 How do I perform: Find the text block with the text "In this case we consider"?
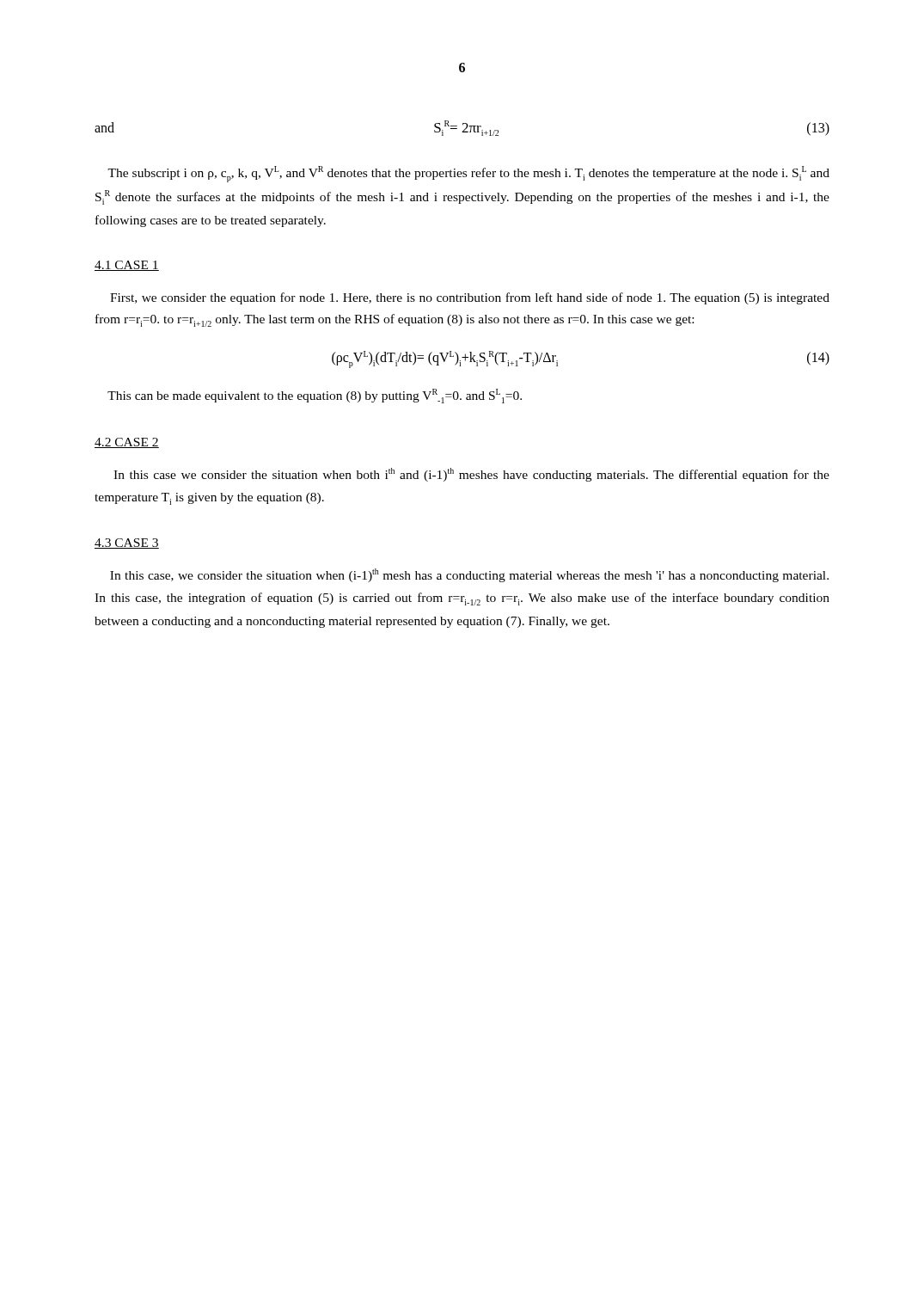[x=462, y=486]
